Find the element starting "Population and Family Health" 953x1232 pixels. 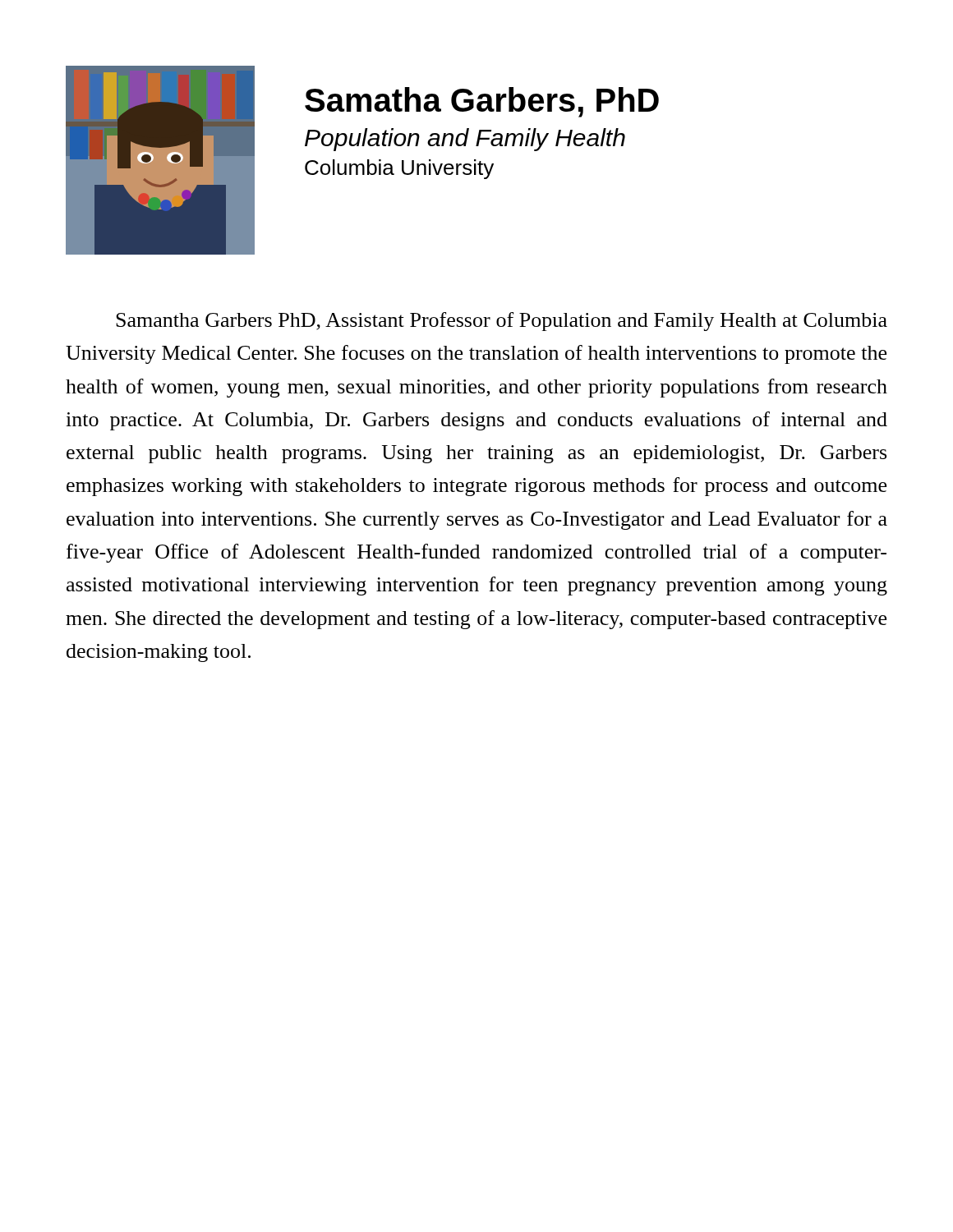pyautogui.click(x=465, y=138)
